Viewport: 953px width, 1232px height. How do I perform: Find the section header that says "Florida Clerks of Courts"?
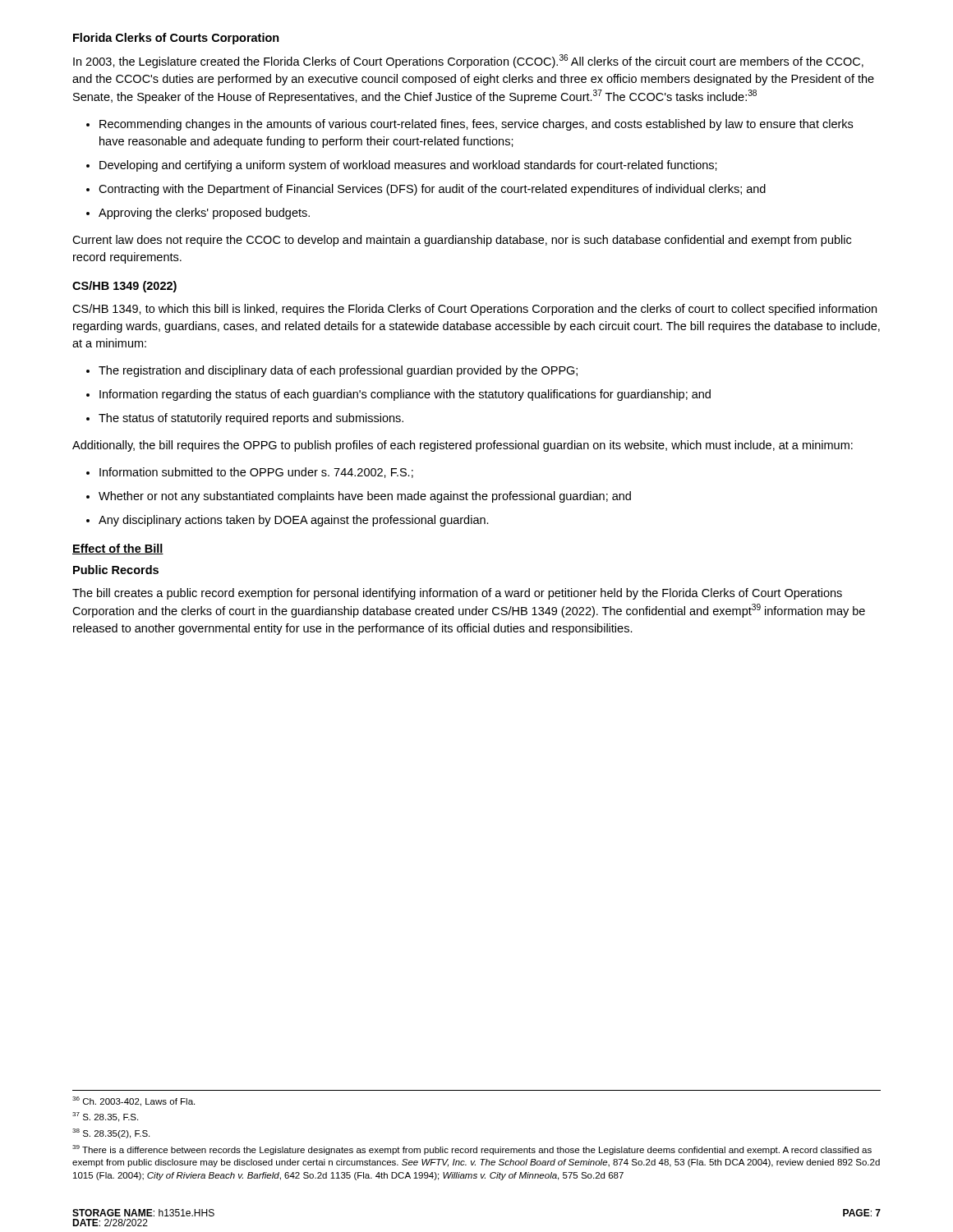coord(176,38)
